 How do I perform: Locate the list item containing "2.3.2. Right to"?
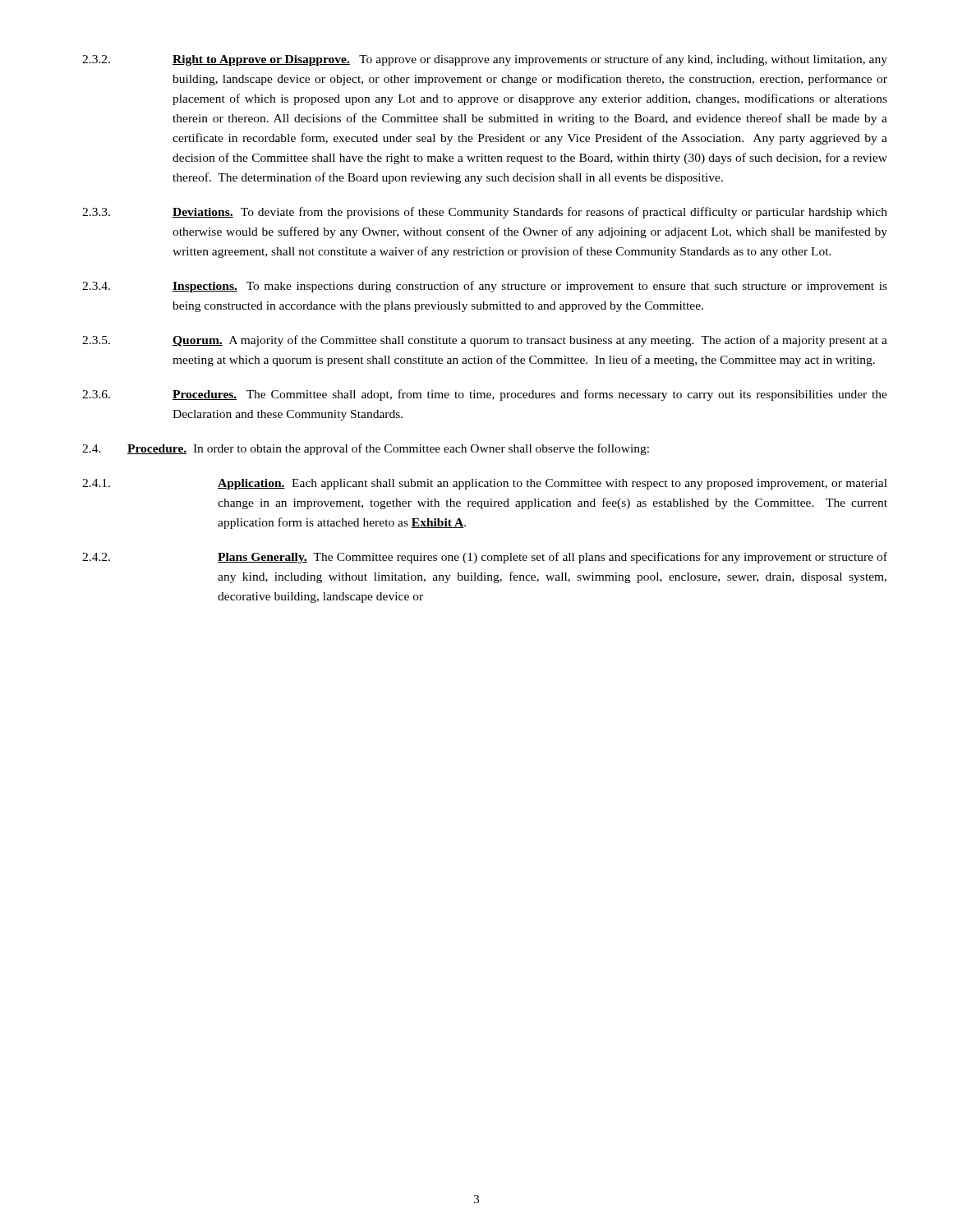(x=485, y=118)
